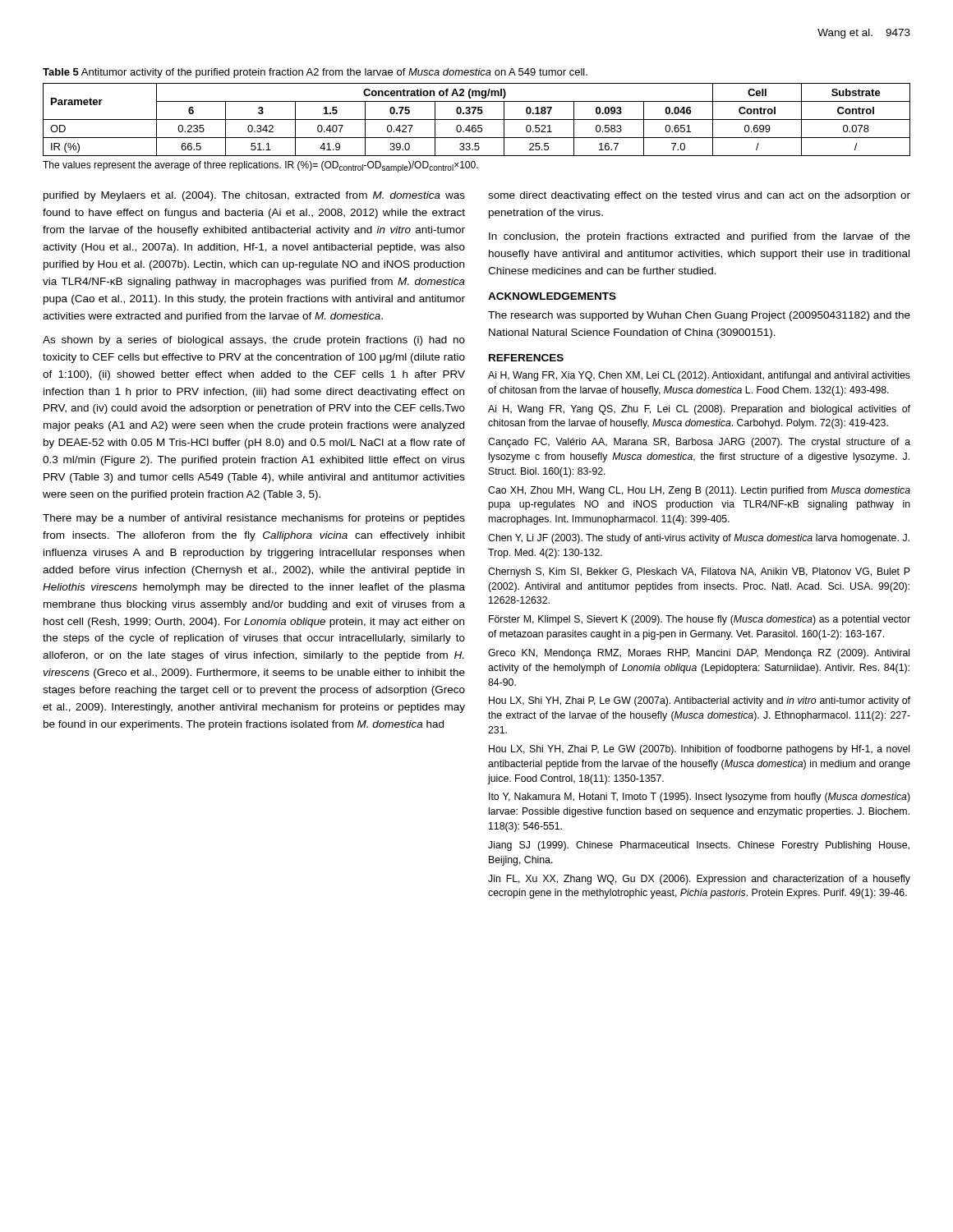Point to the region starting "Jin FL, Xu XX, Zhang WQ,"
The width and height of the screenshot is (953, 1232).
click(x=699, y=886)
